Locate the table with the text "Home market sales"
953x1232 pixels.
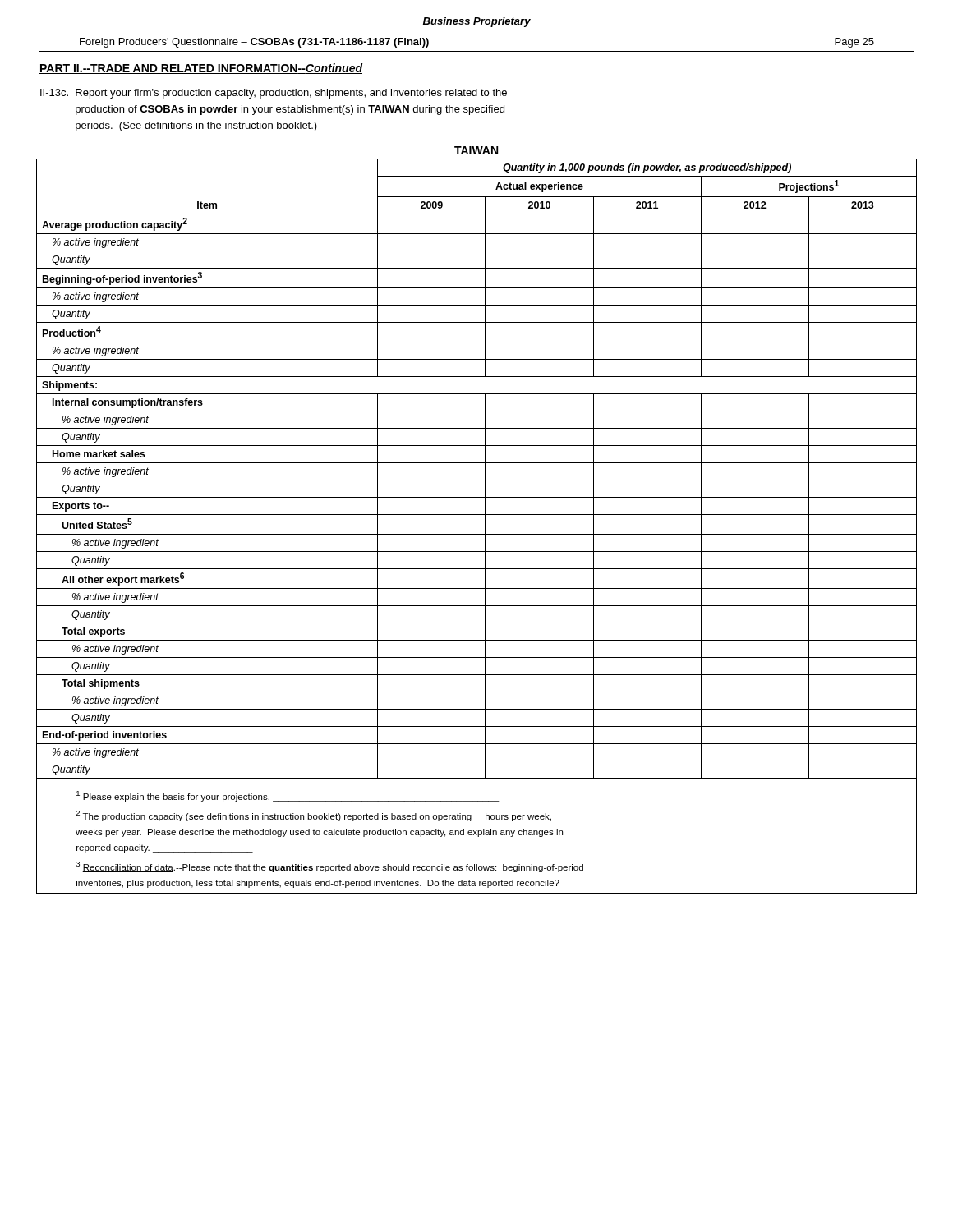click(x=476, y=469)
